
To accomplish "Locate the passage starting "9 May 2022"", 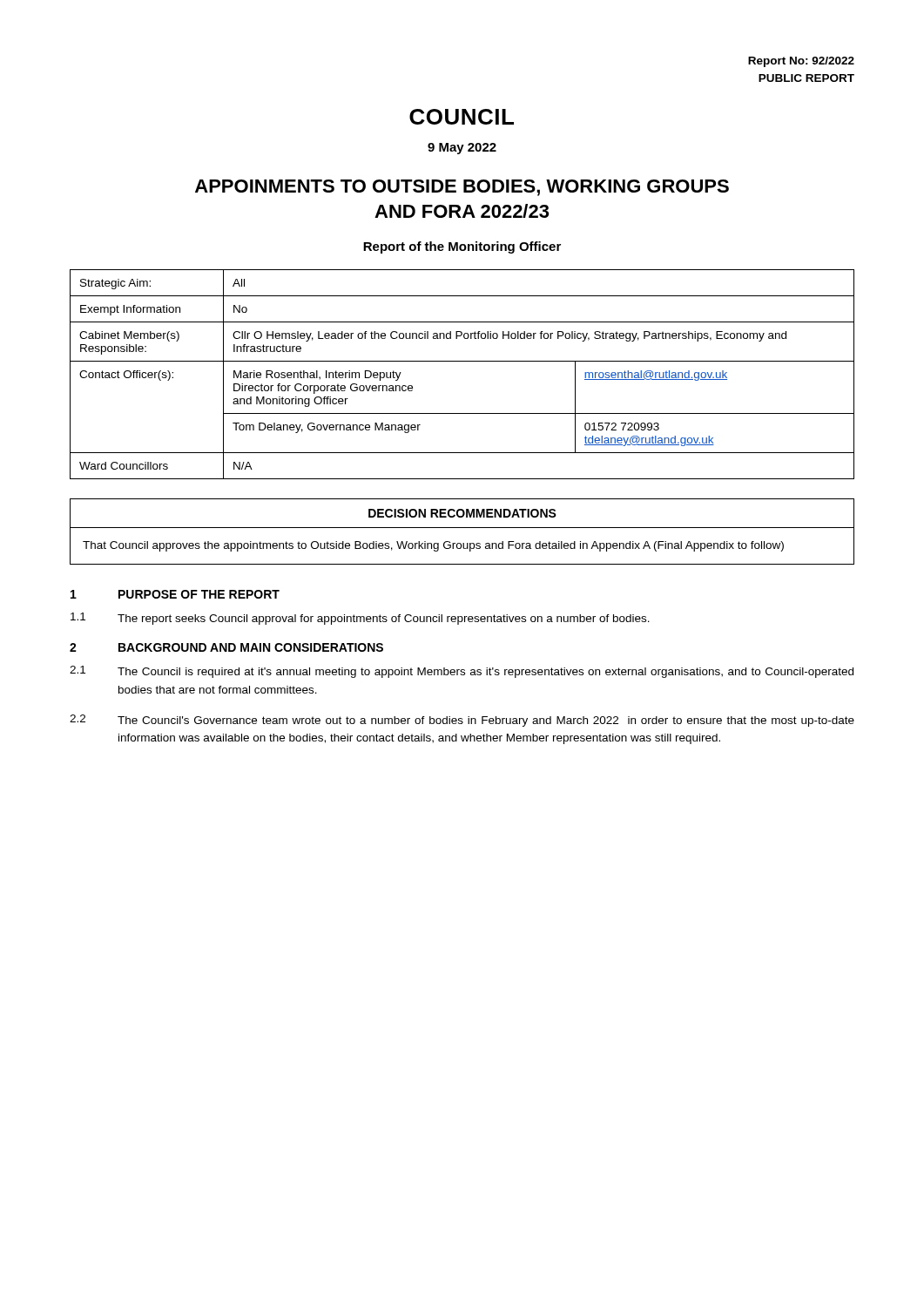I will click(462, 146).
